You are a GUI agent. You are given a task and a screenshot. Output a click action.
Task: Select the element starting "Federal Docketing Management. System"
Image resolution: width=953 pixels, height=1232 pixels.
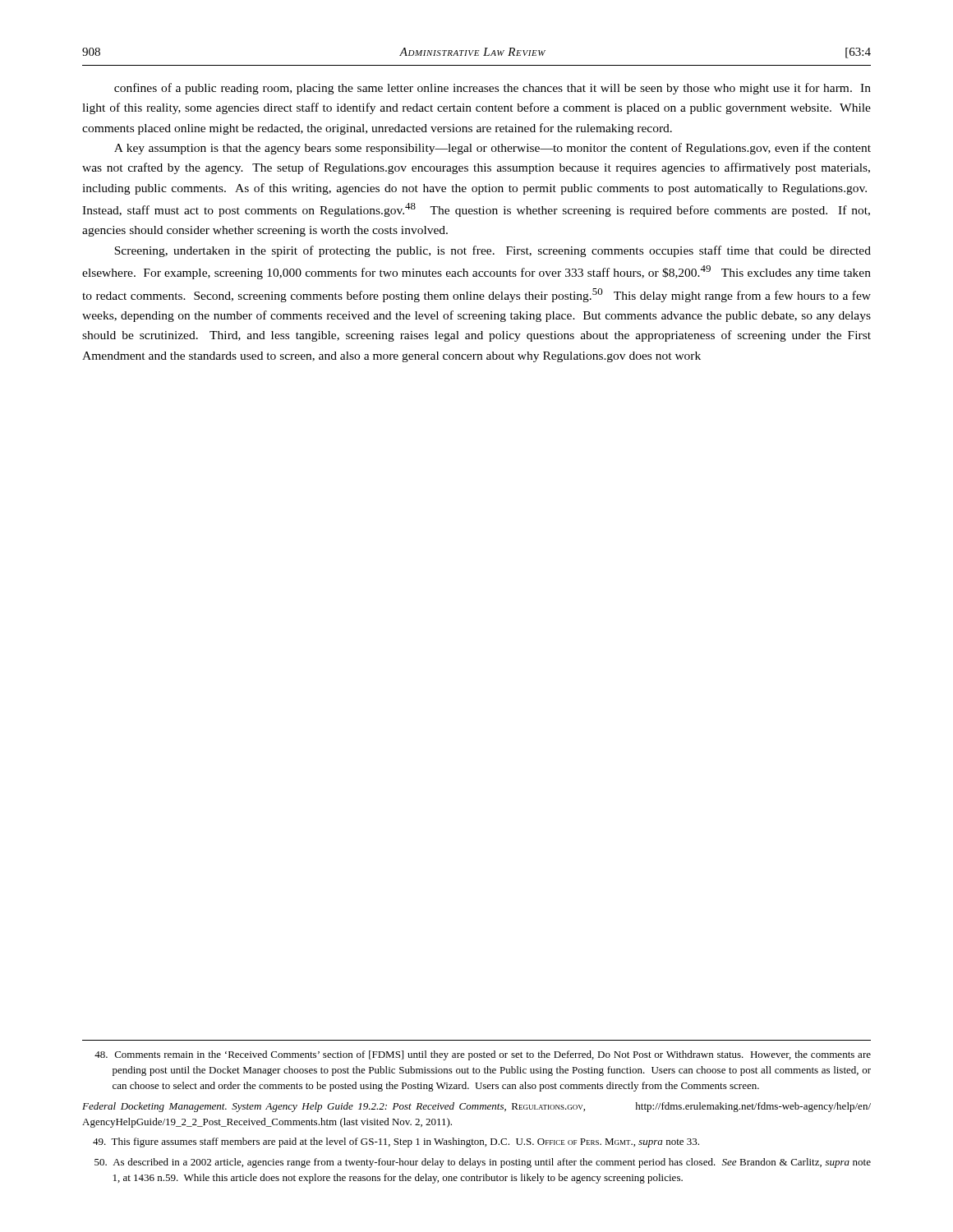(x=476, y=1113)
